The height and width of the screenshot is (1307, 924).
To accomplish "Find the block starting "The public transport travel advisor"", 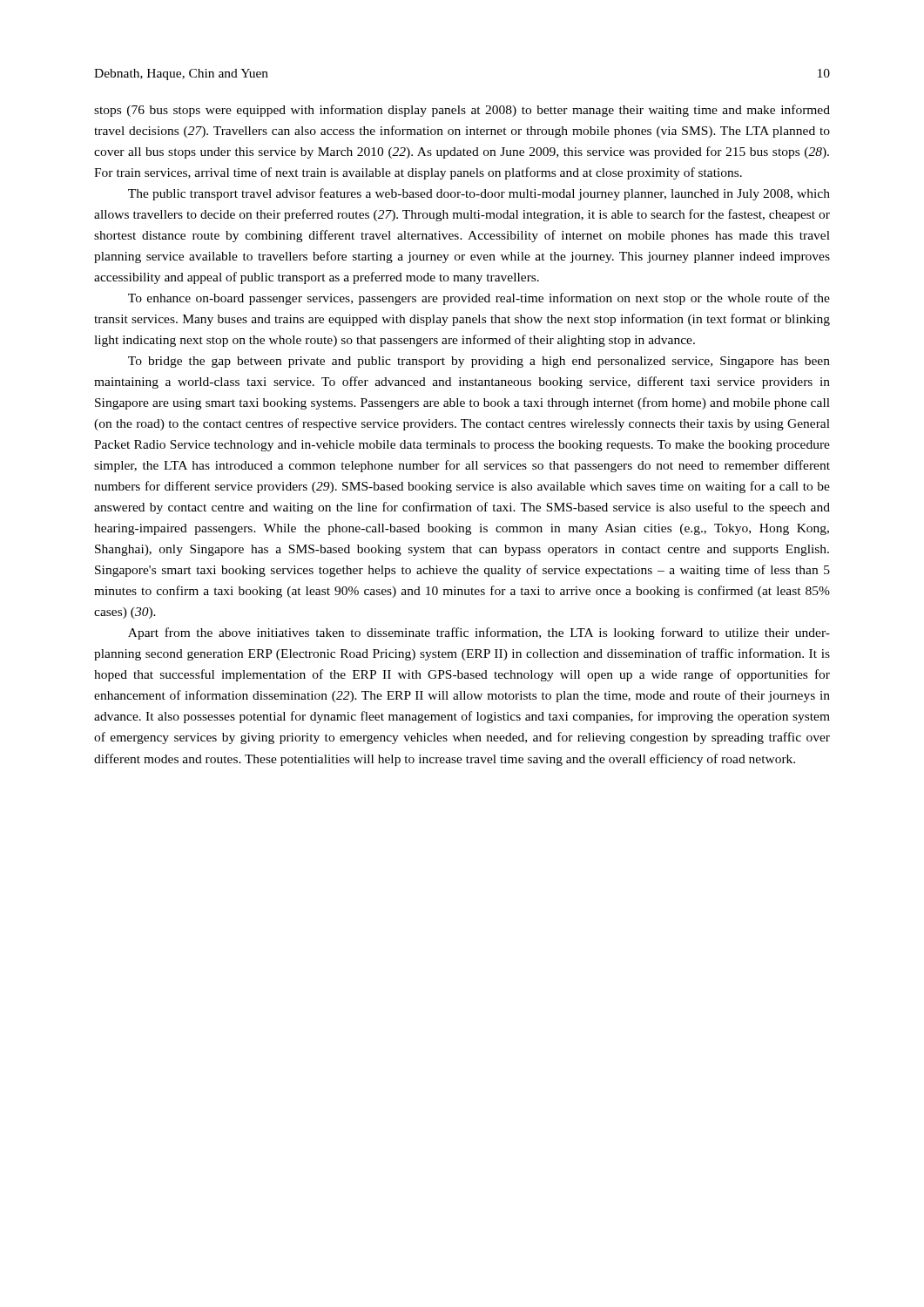I will pos(462,235).
